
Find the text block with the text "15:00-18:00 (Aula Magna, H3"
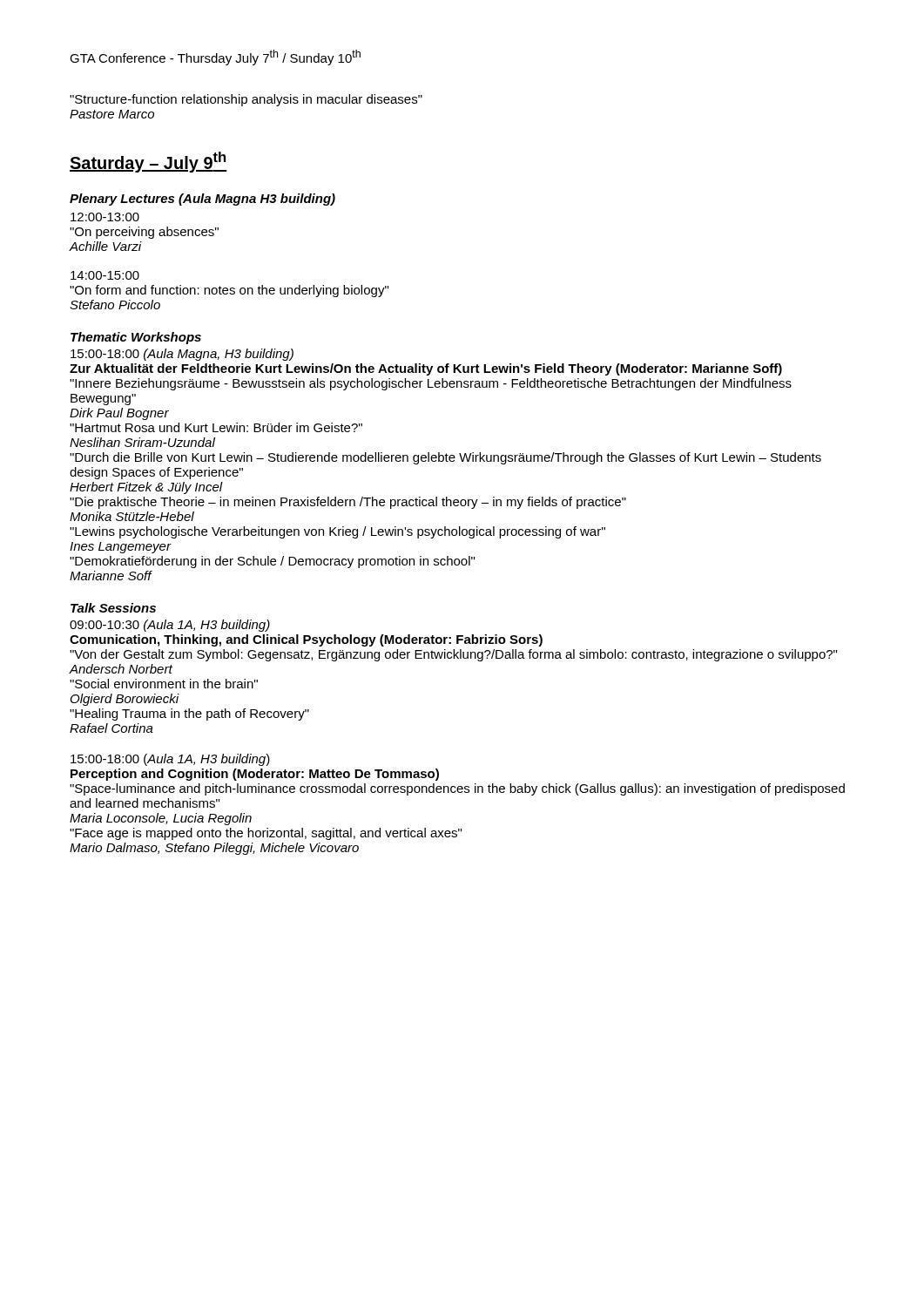462,464
